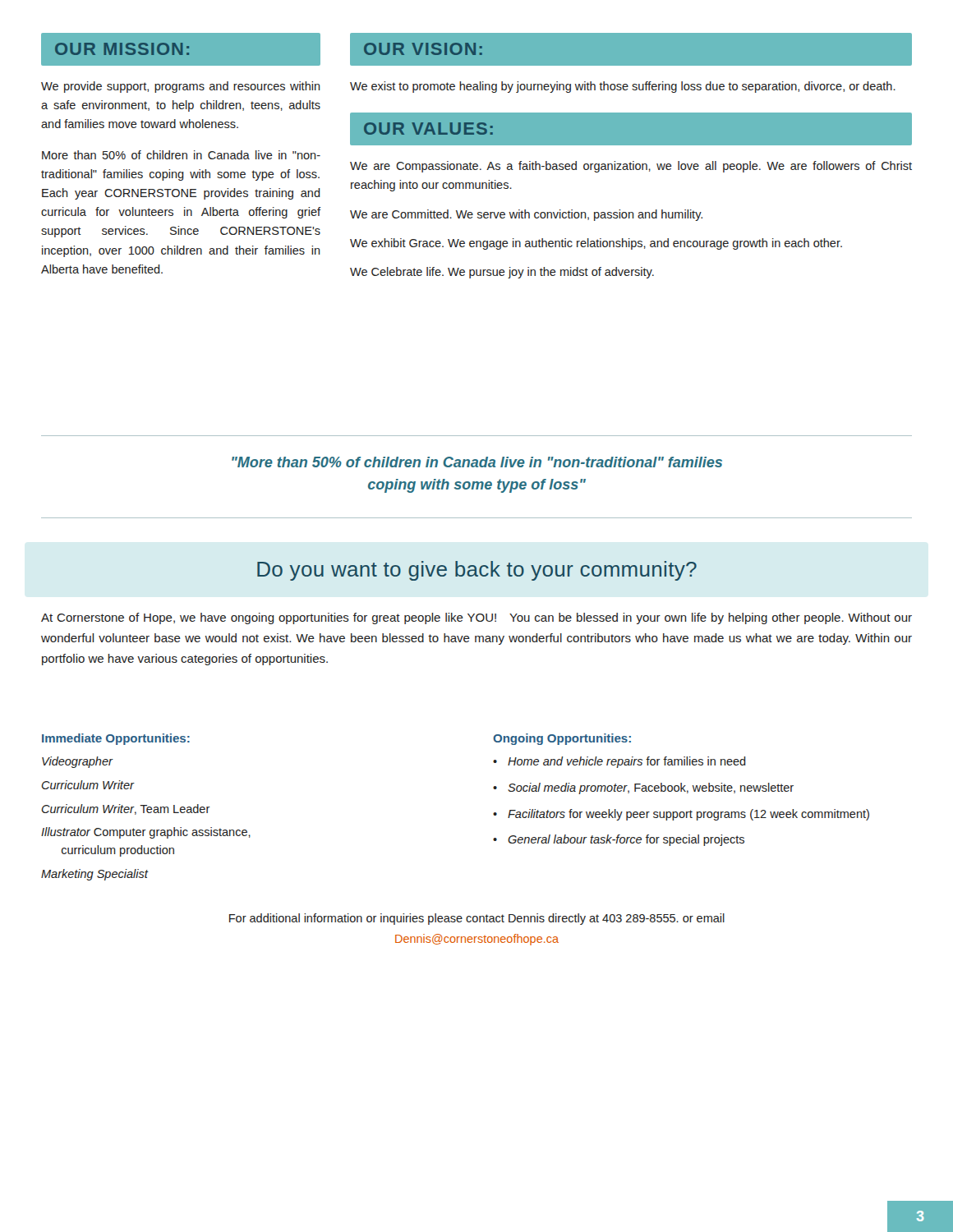
Task: Select the list item that reads "General labour task-force for special projects"
Action: coord(626,840)
